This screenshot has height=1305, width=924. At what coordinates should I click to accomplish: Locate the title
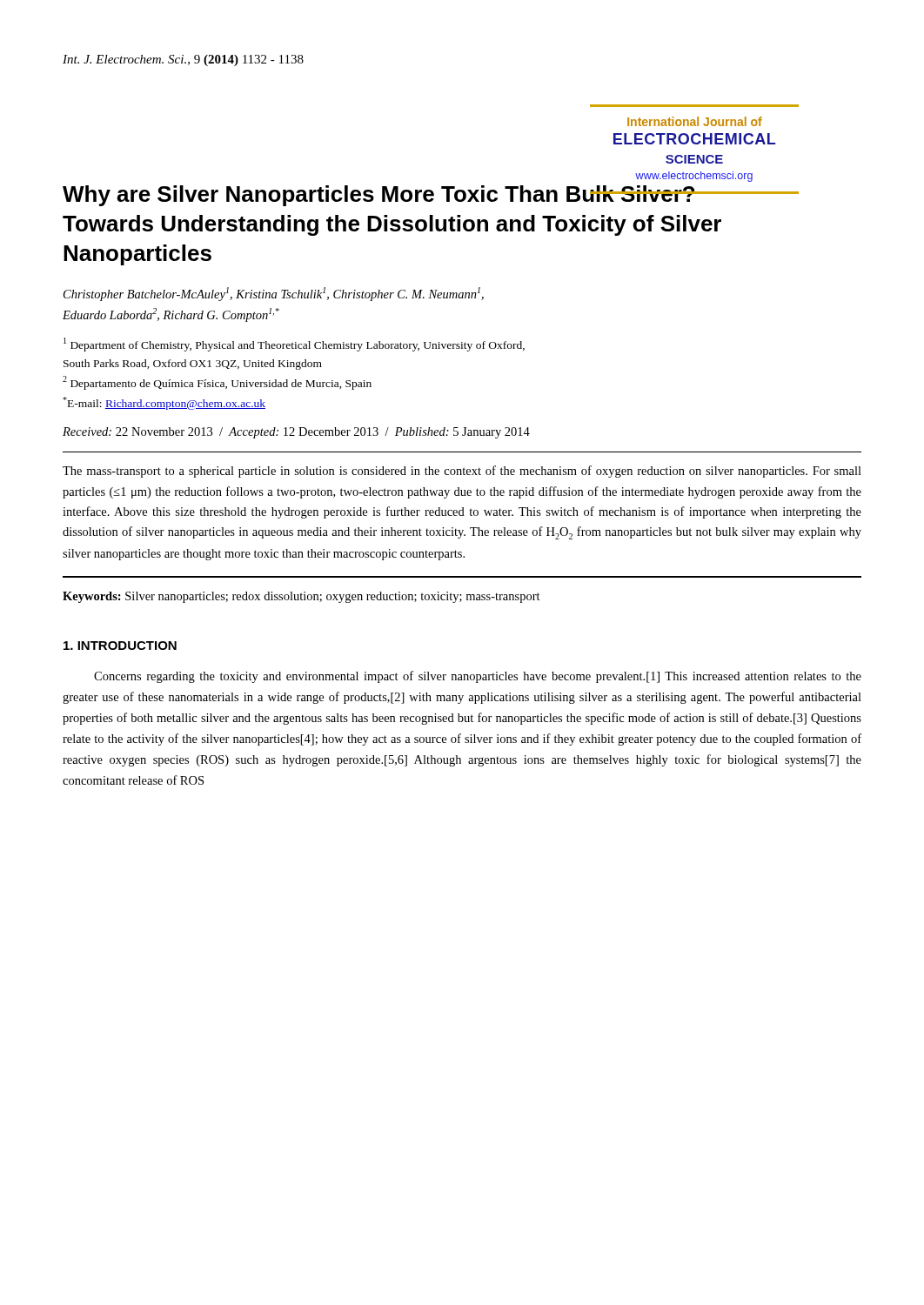pyautogui.click(x=462, y=224)
